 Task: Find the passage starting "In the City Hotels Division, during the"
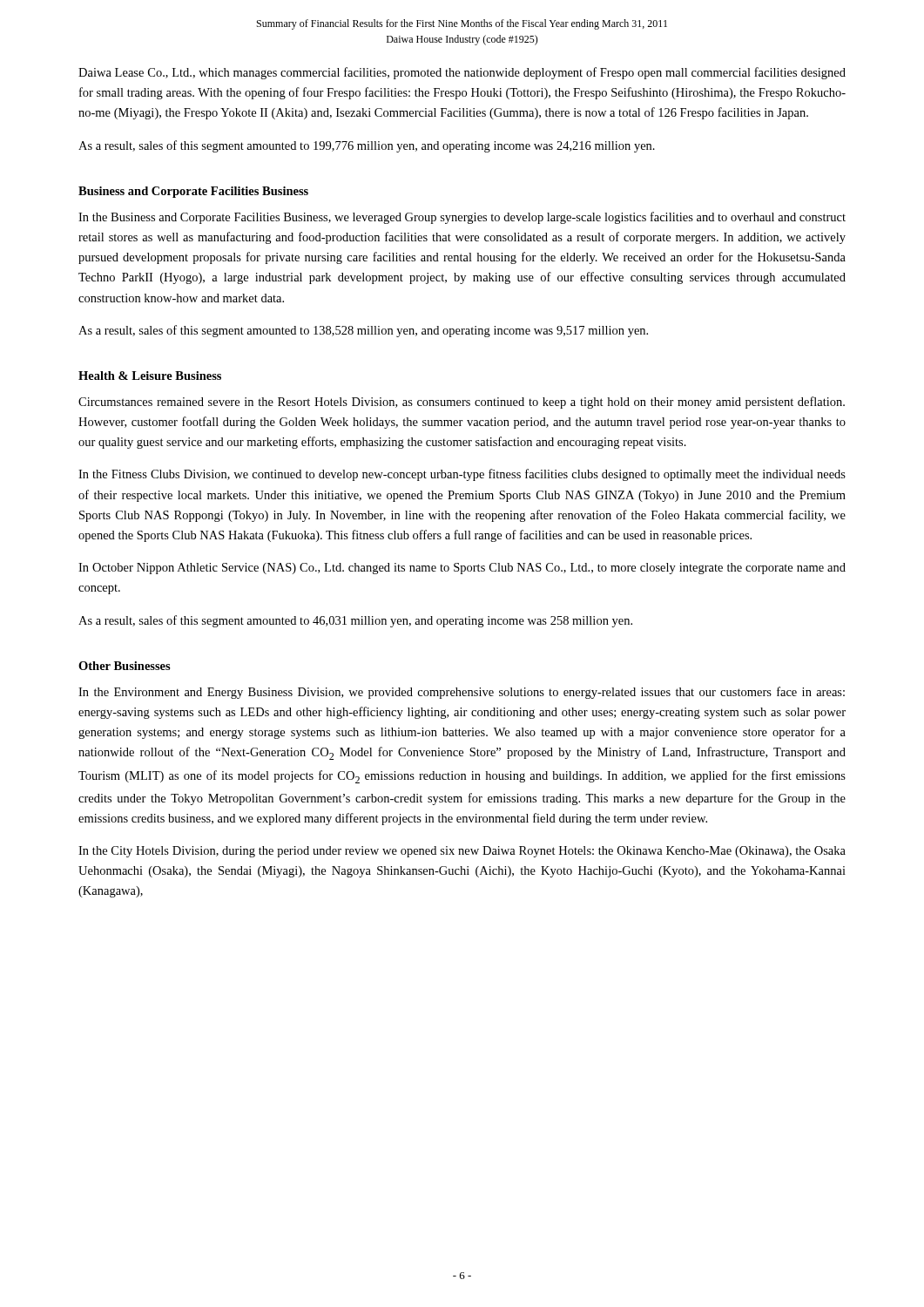click(x=462, y=871)
